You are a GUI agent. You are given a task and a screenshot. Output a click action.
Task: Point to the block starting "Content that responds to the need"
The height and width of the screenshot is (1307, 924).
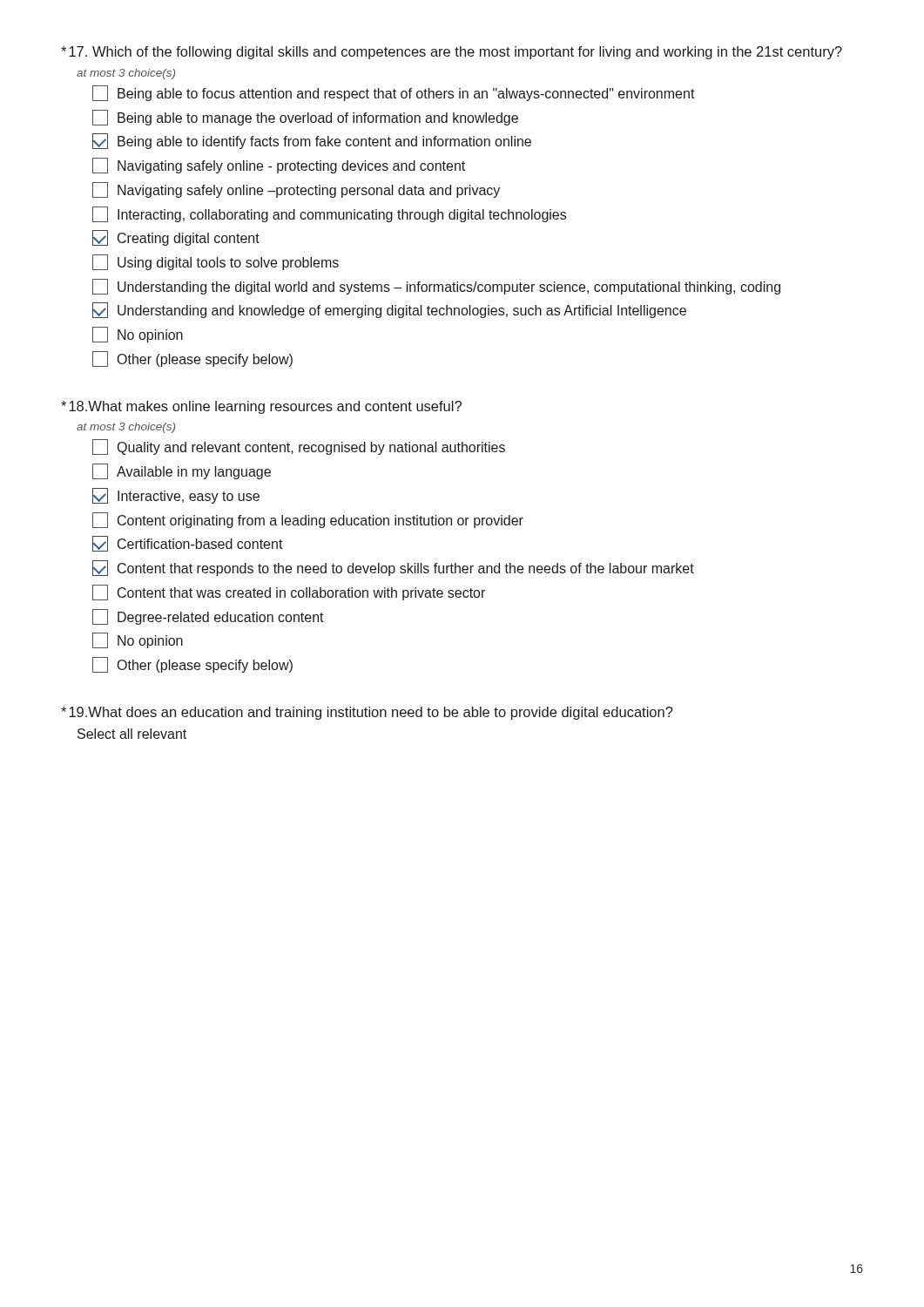[478, 569]
